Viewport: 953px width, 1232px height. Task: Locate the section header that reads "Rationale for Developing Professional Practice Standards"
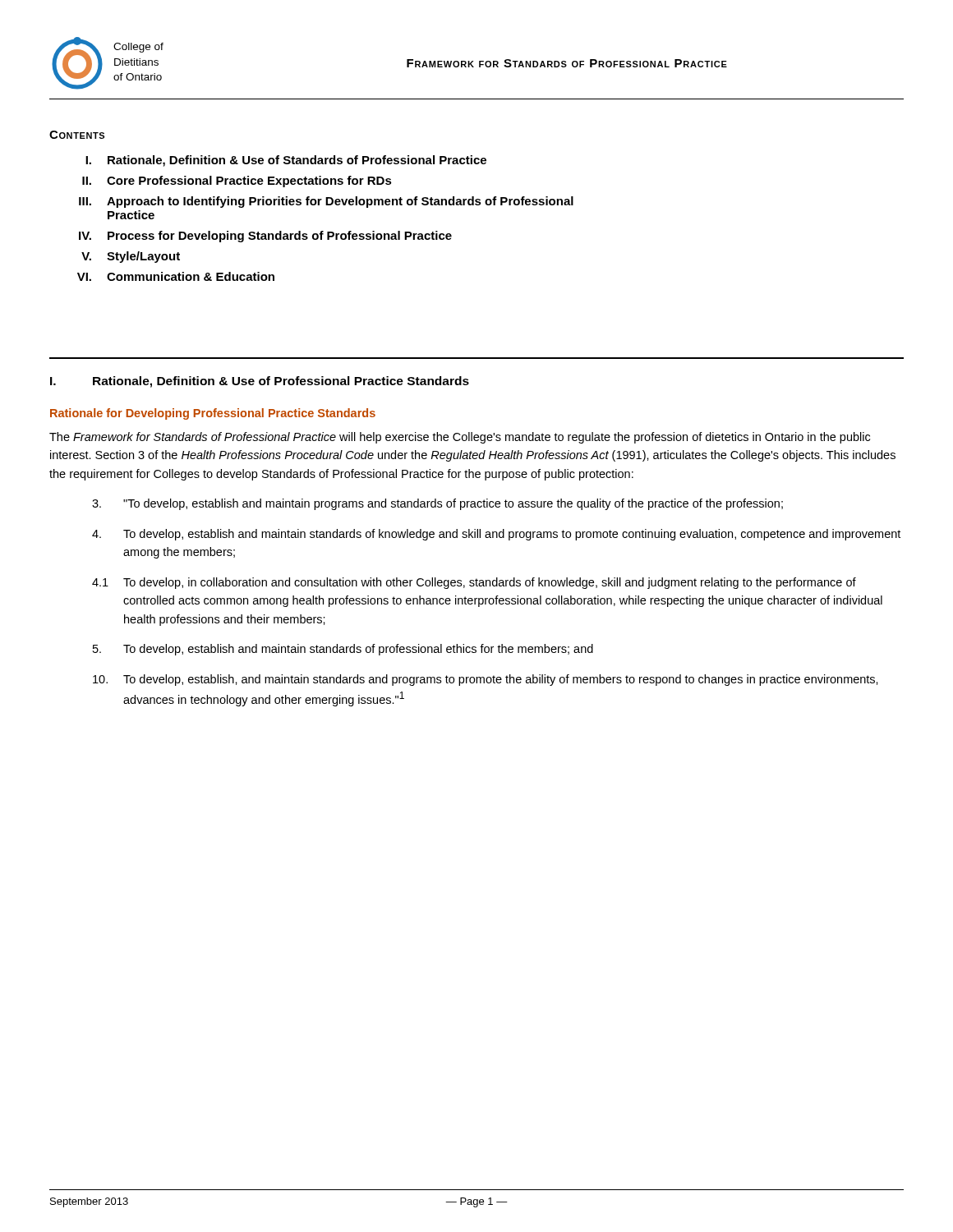(212, 413)
